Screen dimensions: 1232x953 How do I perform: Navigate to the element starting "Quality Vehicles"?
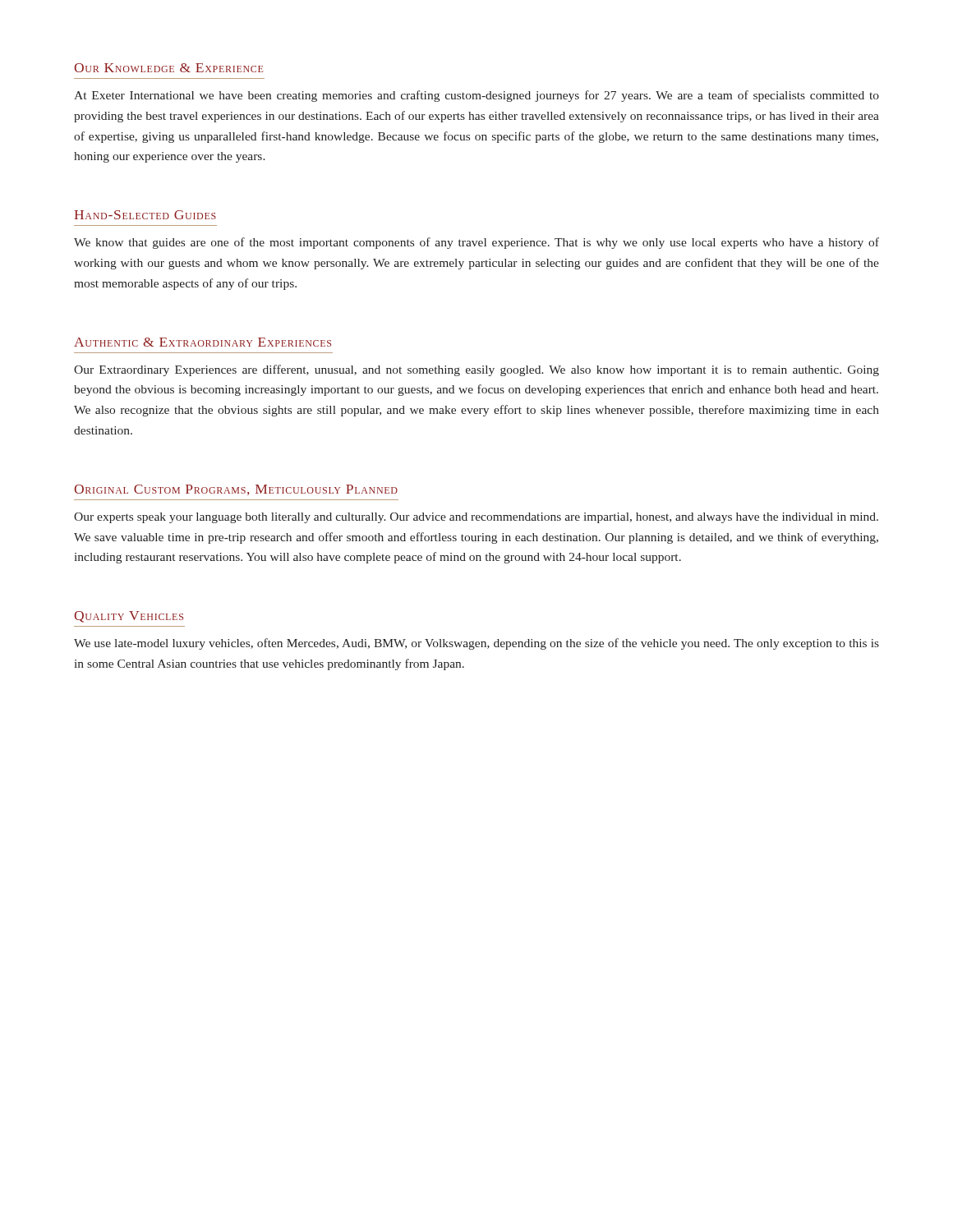coord(129,617)
